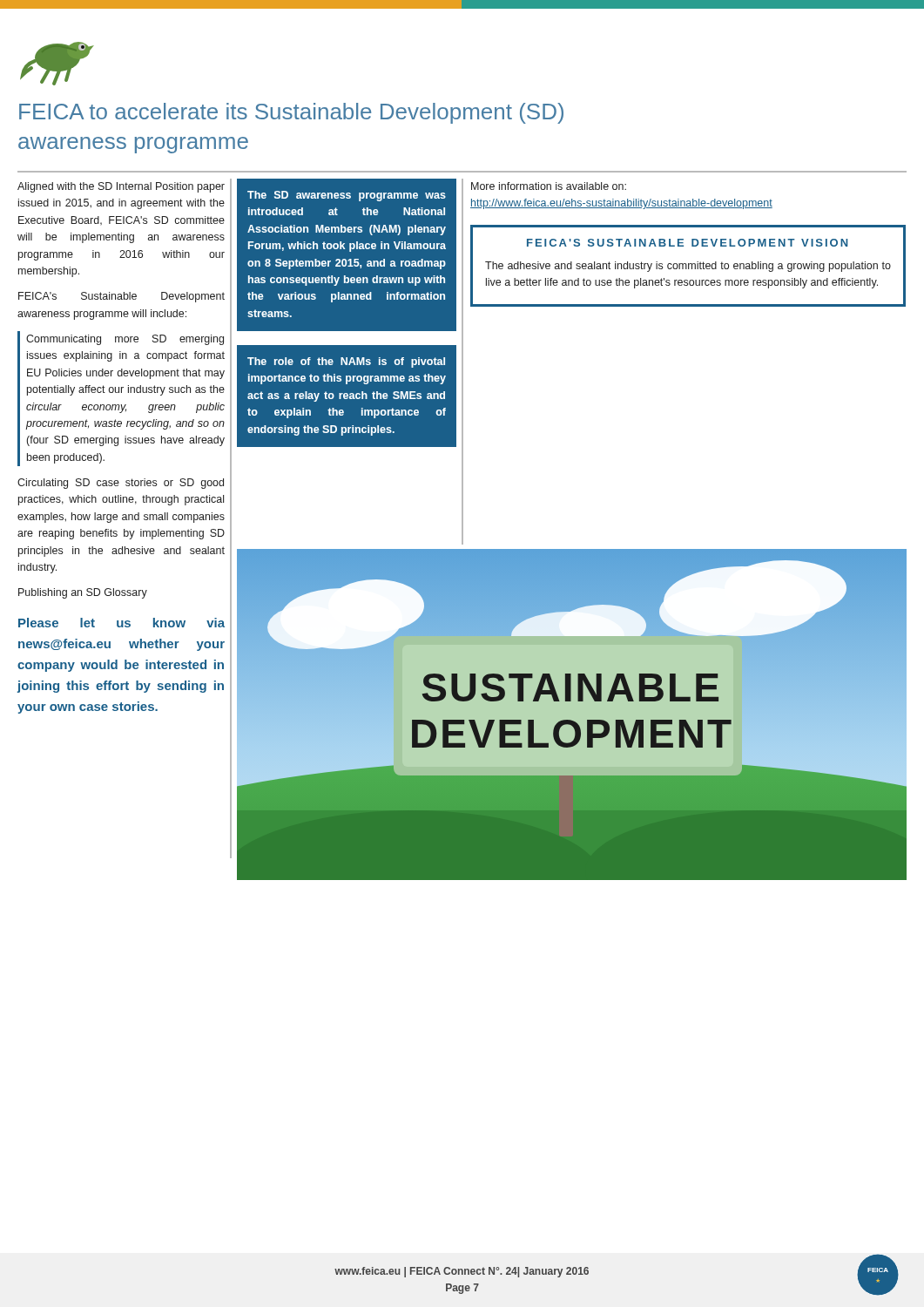
Task: Click on the logo
Action: (x=57, y=51)
